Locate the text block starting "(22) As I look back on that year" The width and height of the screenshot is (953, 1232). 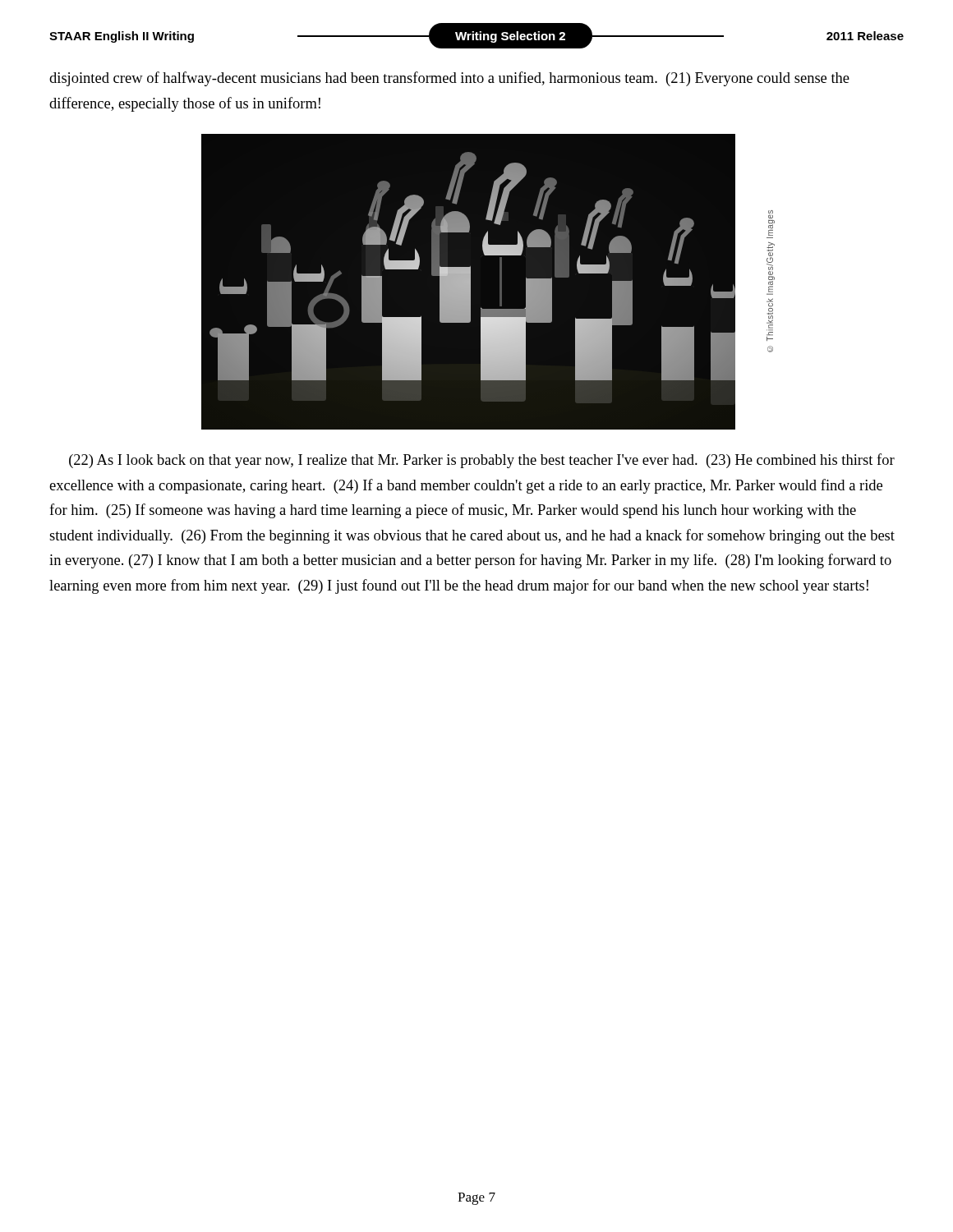click(x=472, y=523)
